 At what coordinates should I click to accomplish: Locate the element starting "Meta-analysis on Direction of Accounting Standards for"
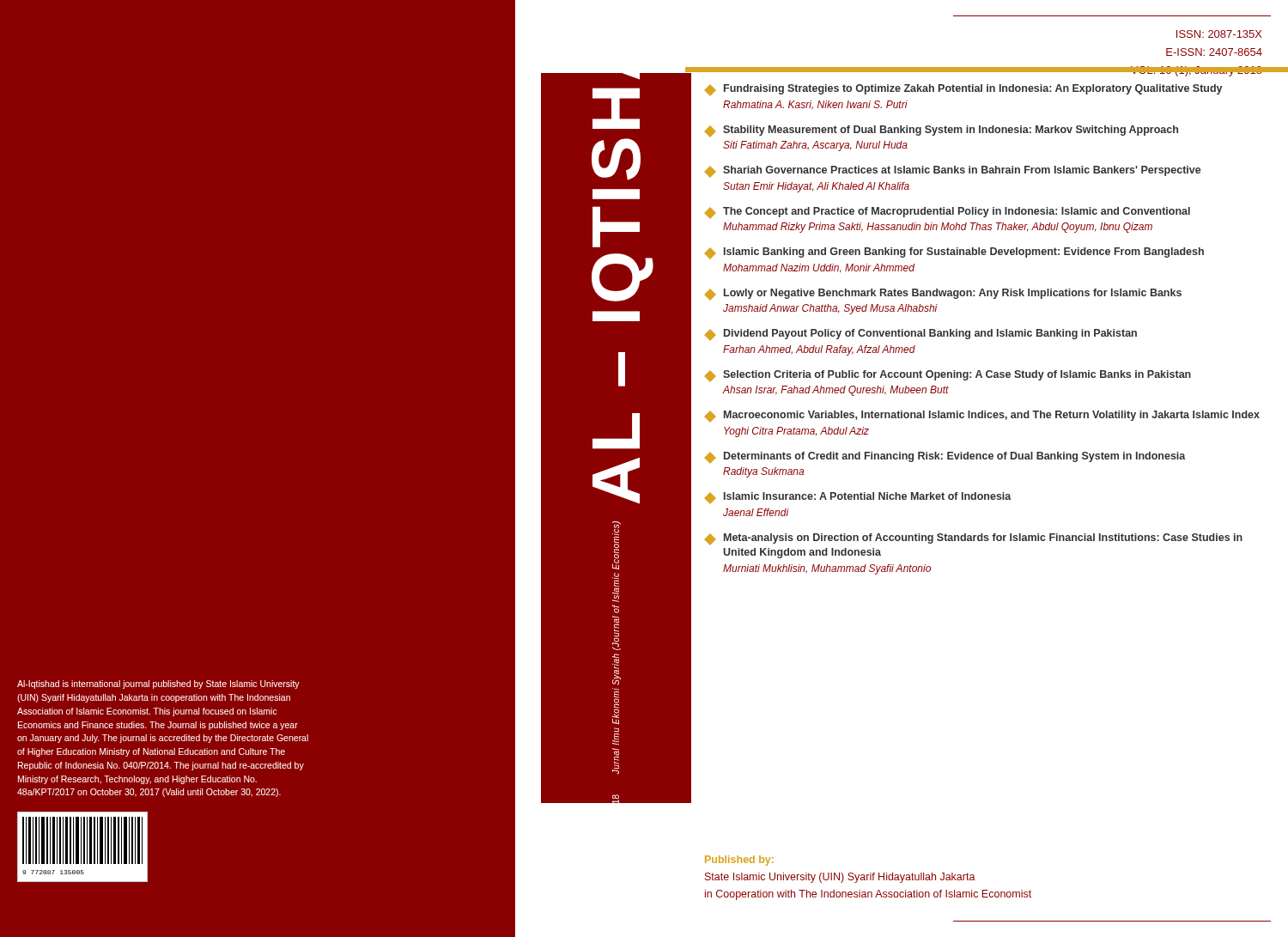(986, 552)
